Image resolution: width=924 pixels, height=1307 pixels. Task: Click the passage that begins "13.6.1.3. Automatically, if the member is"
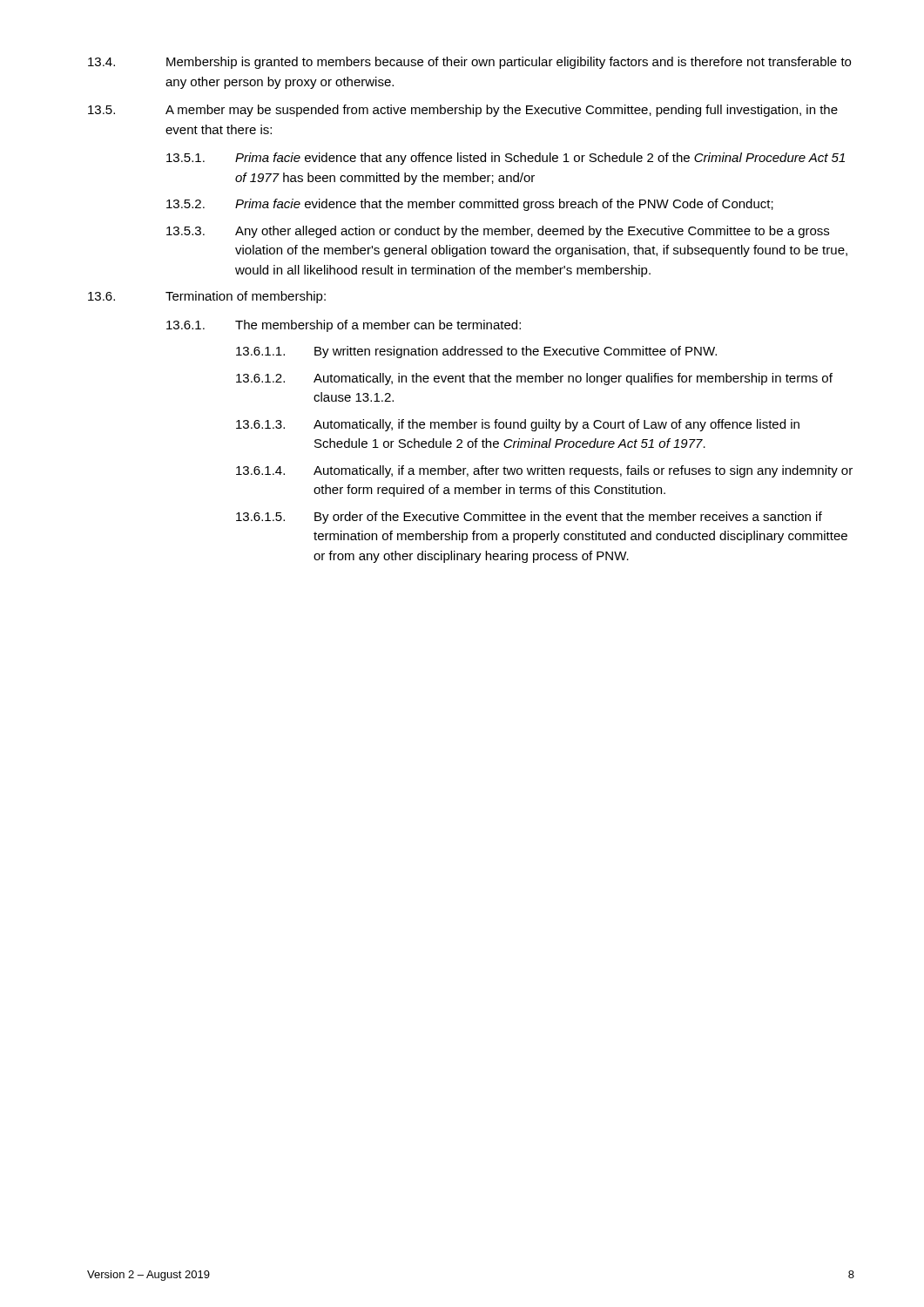pos(545,434)
